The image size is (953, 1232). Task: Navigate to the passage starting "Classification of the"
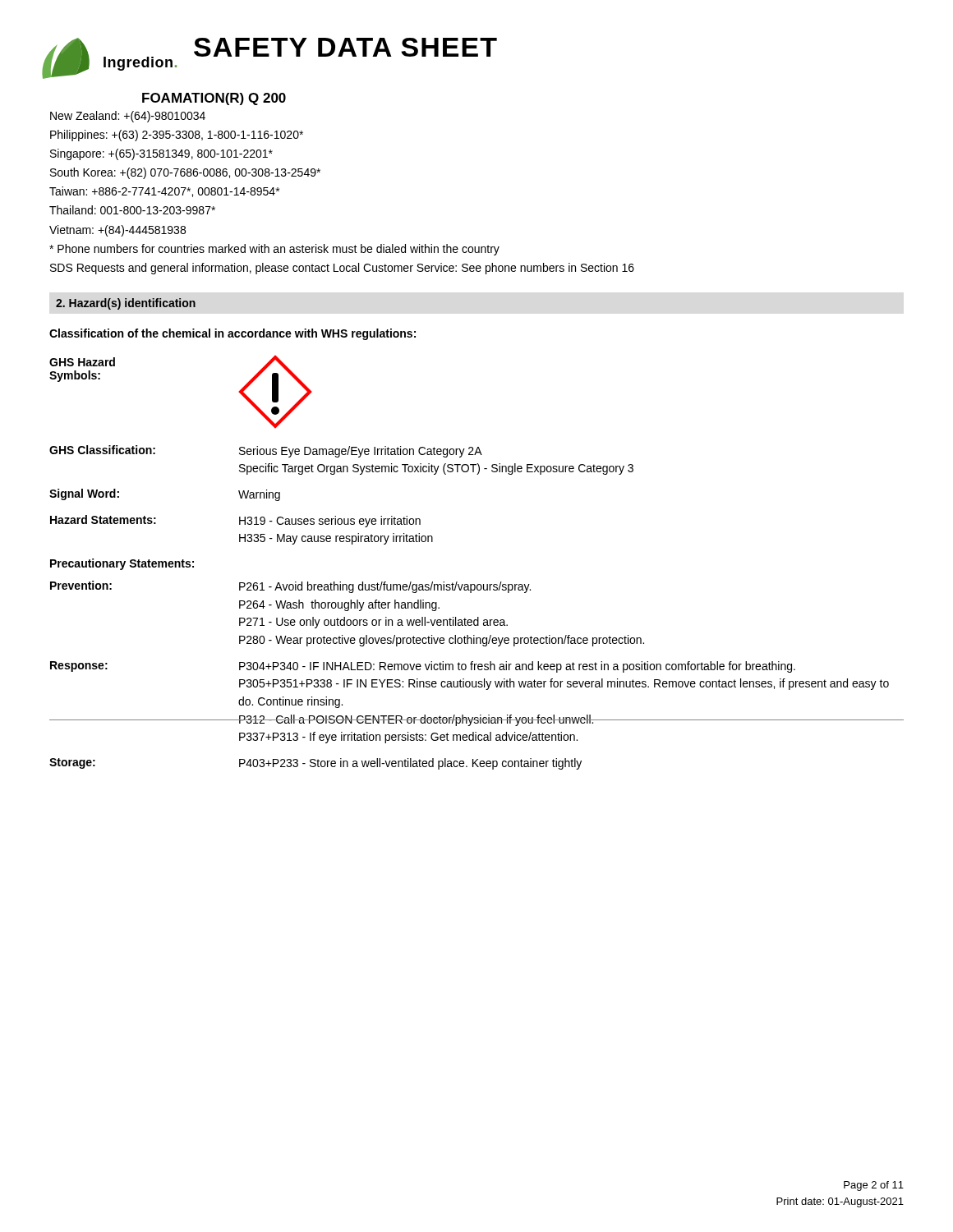(x=233, y=333)
